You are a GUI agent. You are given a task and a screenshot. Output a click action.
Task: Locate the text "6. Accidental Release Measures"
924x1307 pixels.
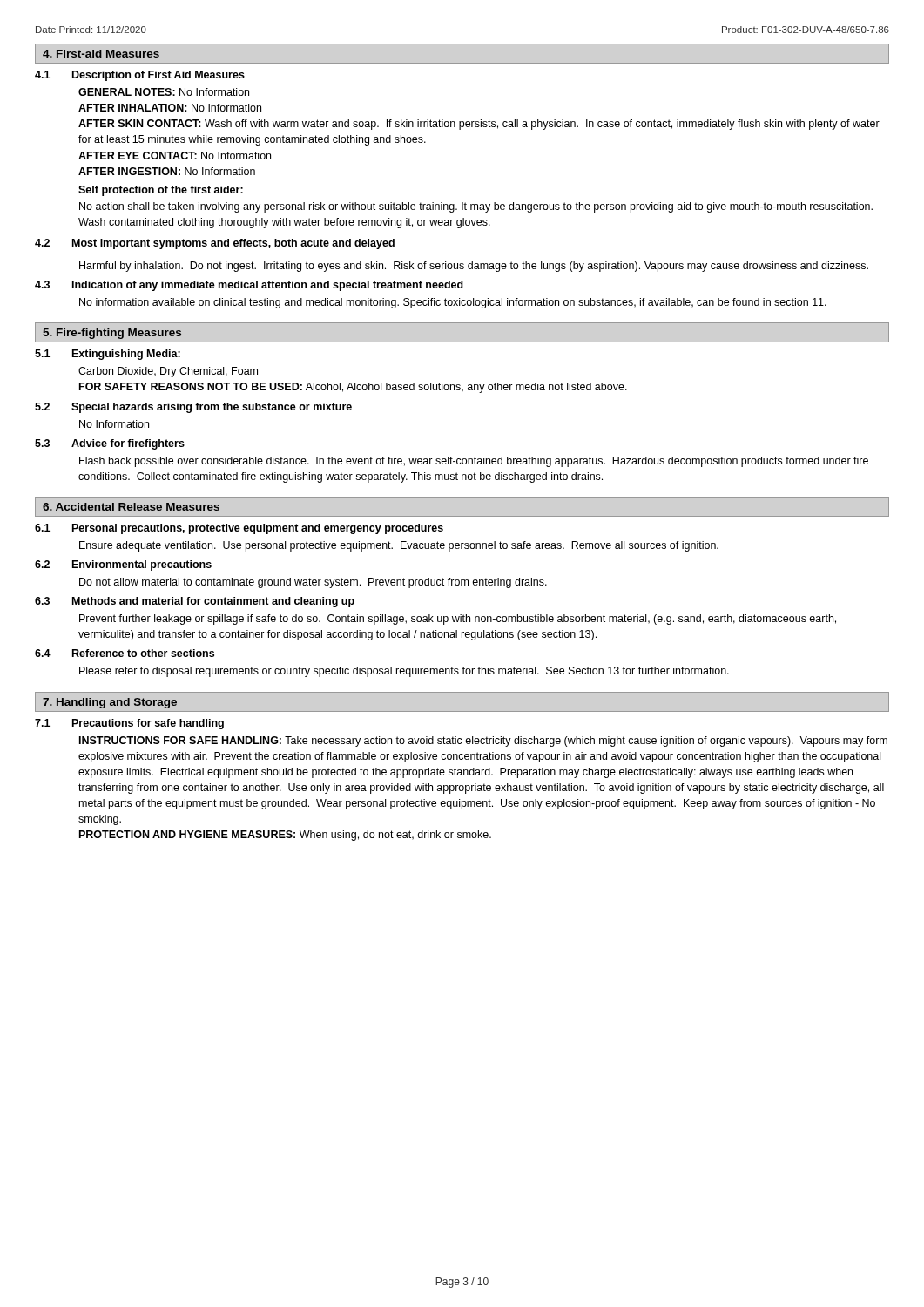point(131,507)
